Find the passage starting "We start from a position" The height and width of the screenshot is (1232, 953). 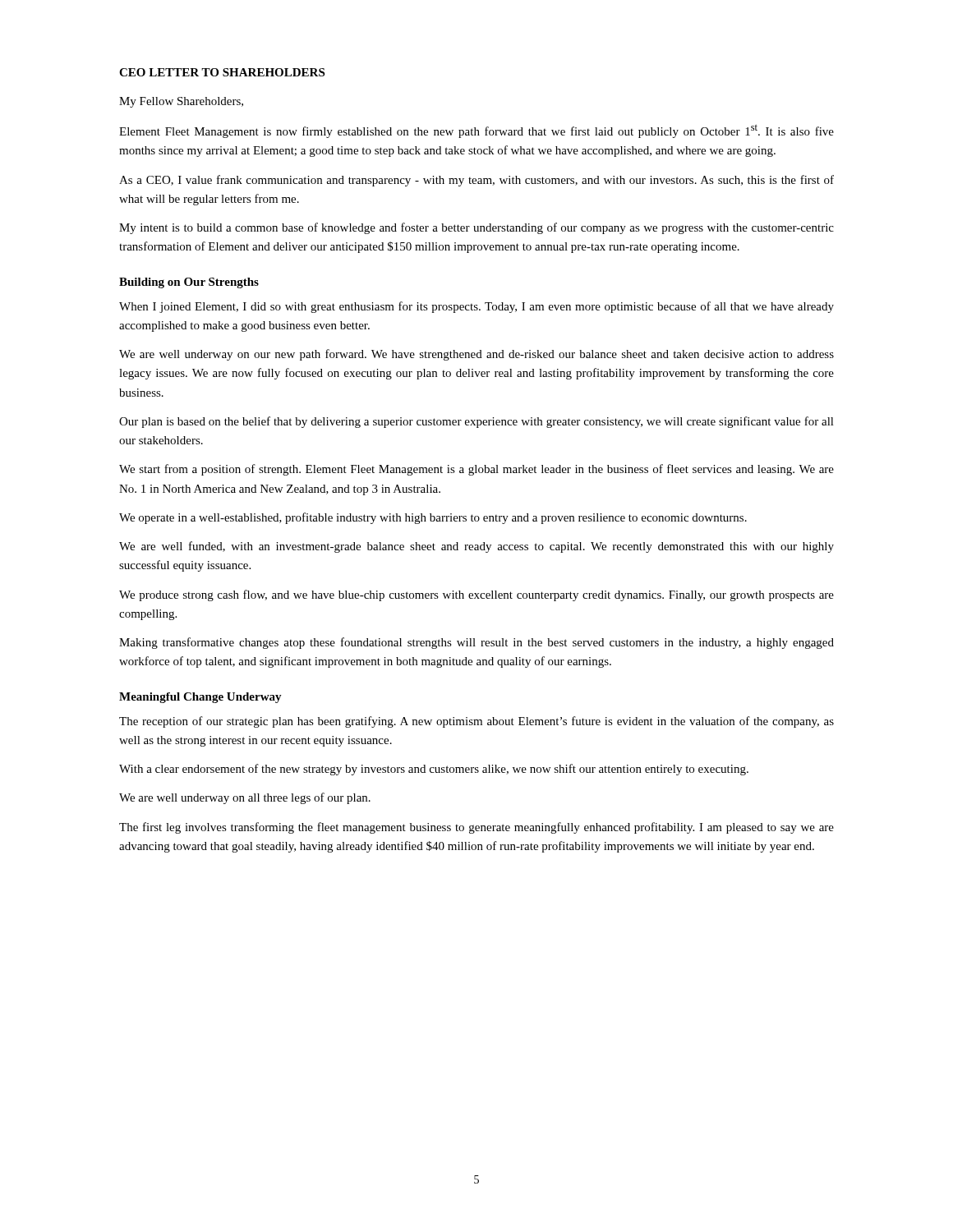476,479
